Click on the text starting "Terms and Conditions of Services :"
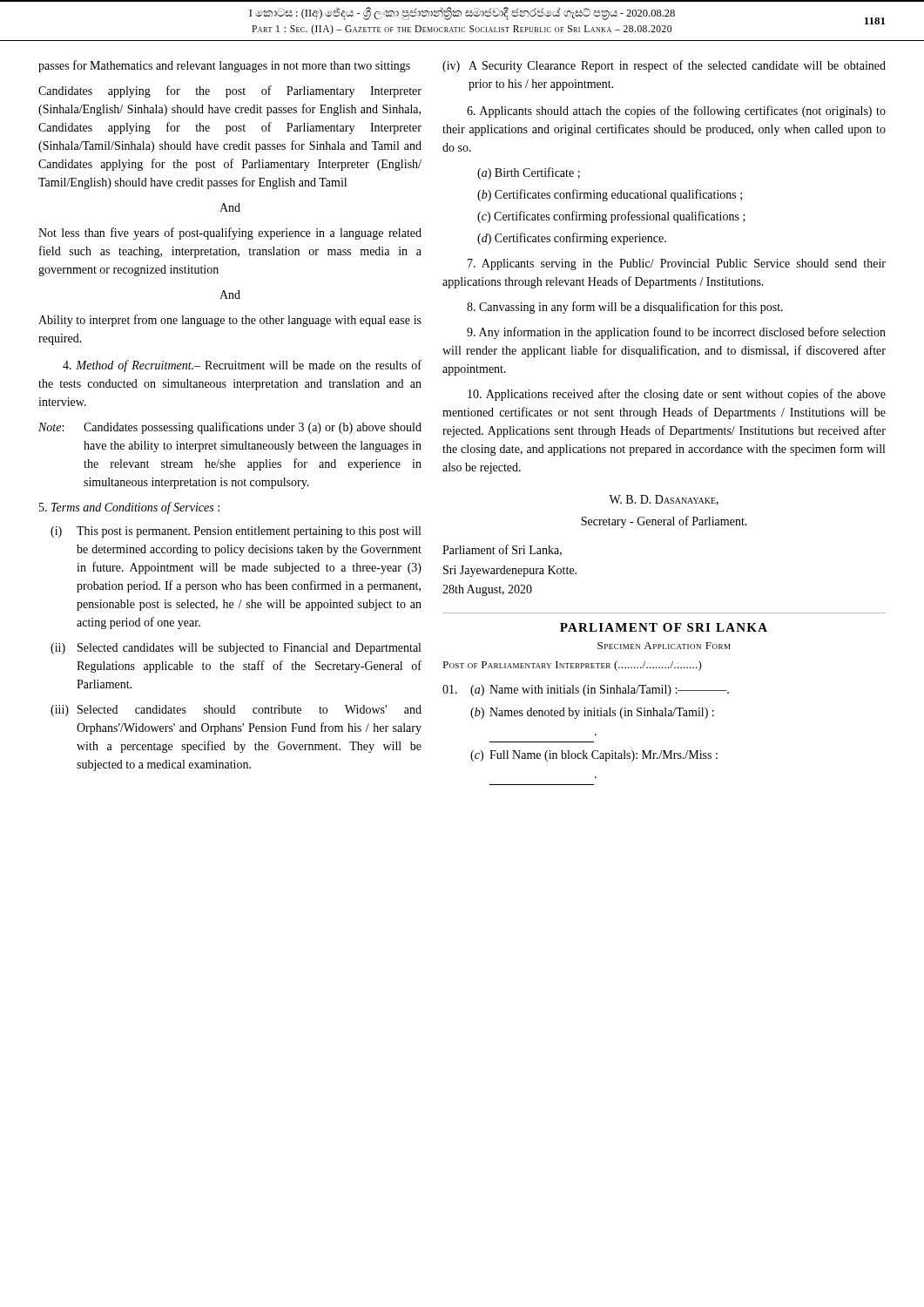The image size is (924, 1307). pos(230,508)
